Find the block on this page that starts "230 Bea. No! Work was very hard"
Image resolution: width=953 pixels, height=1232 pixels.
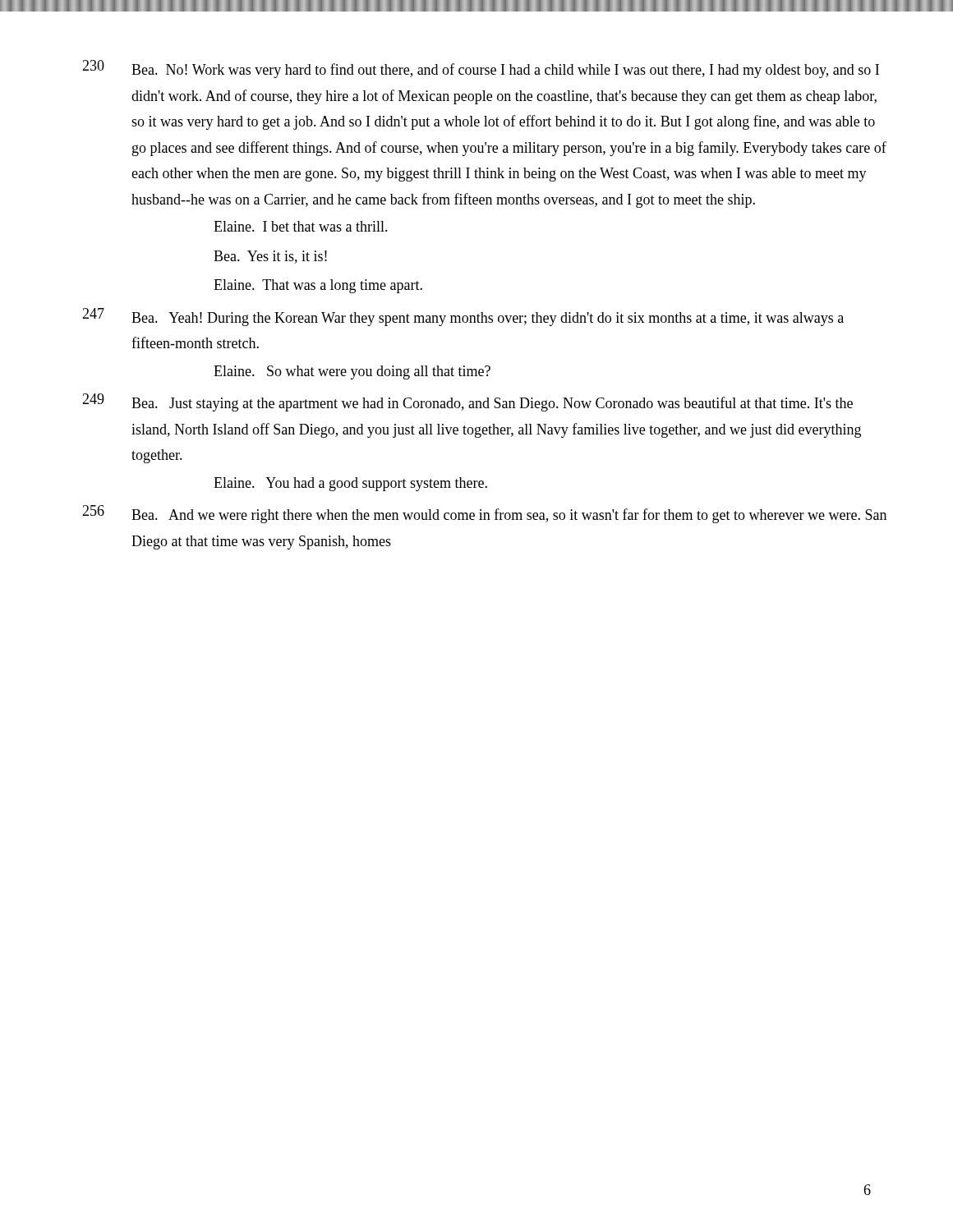pos(485,135)
